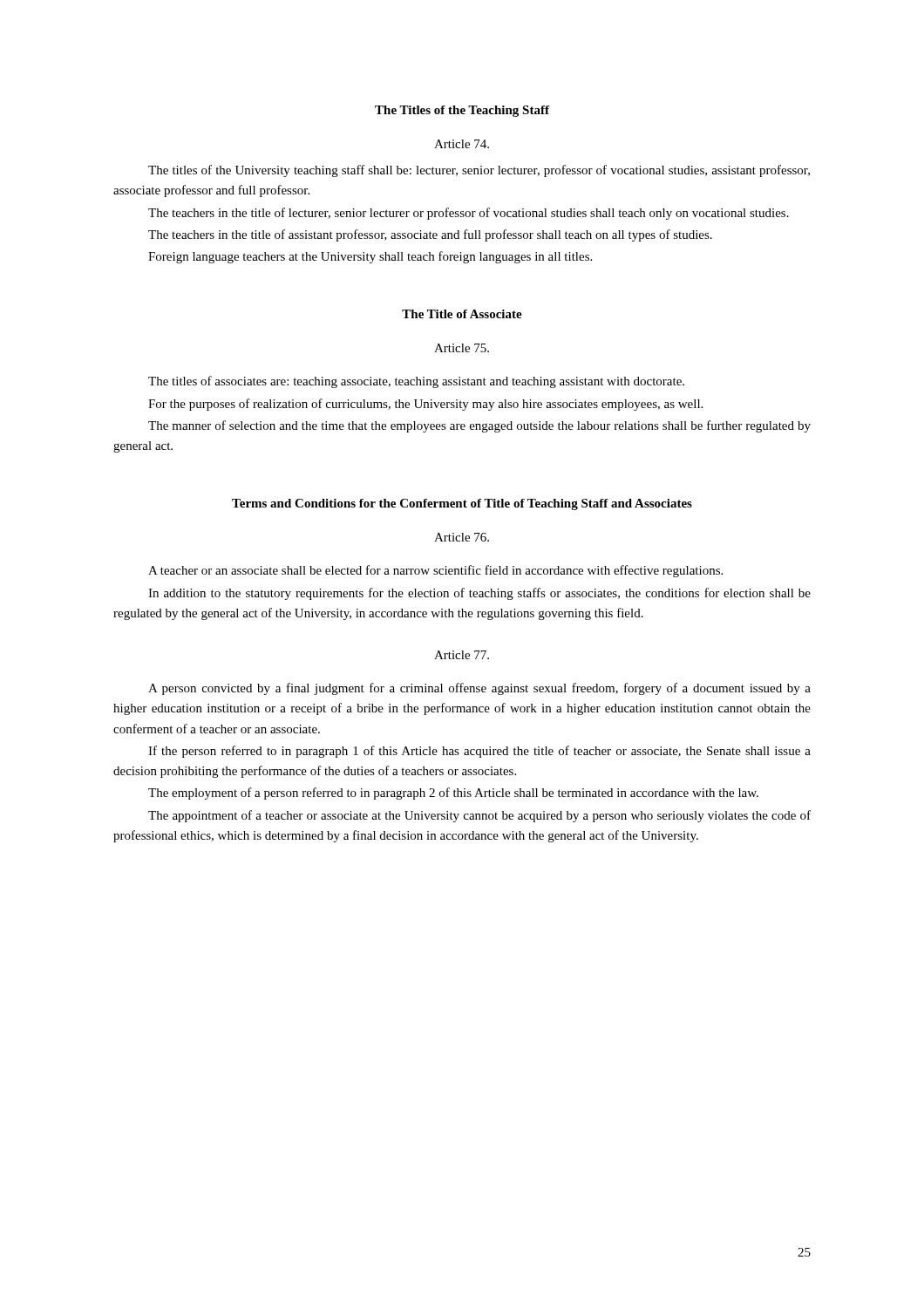Find the text block starting "The titles of the University teaching"
The width and height of the screenshot is (924, 1308).
pos(462,214)
